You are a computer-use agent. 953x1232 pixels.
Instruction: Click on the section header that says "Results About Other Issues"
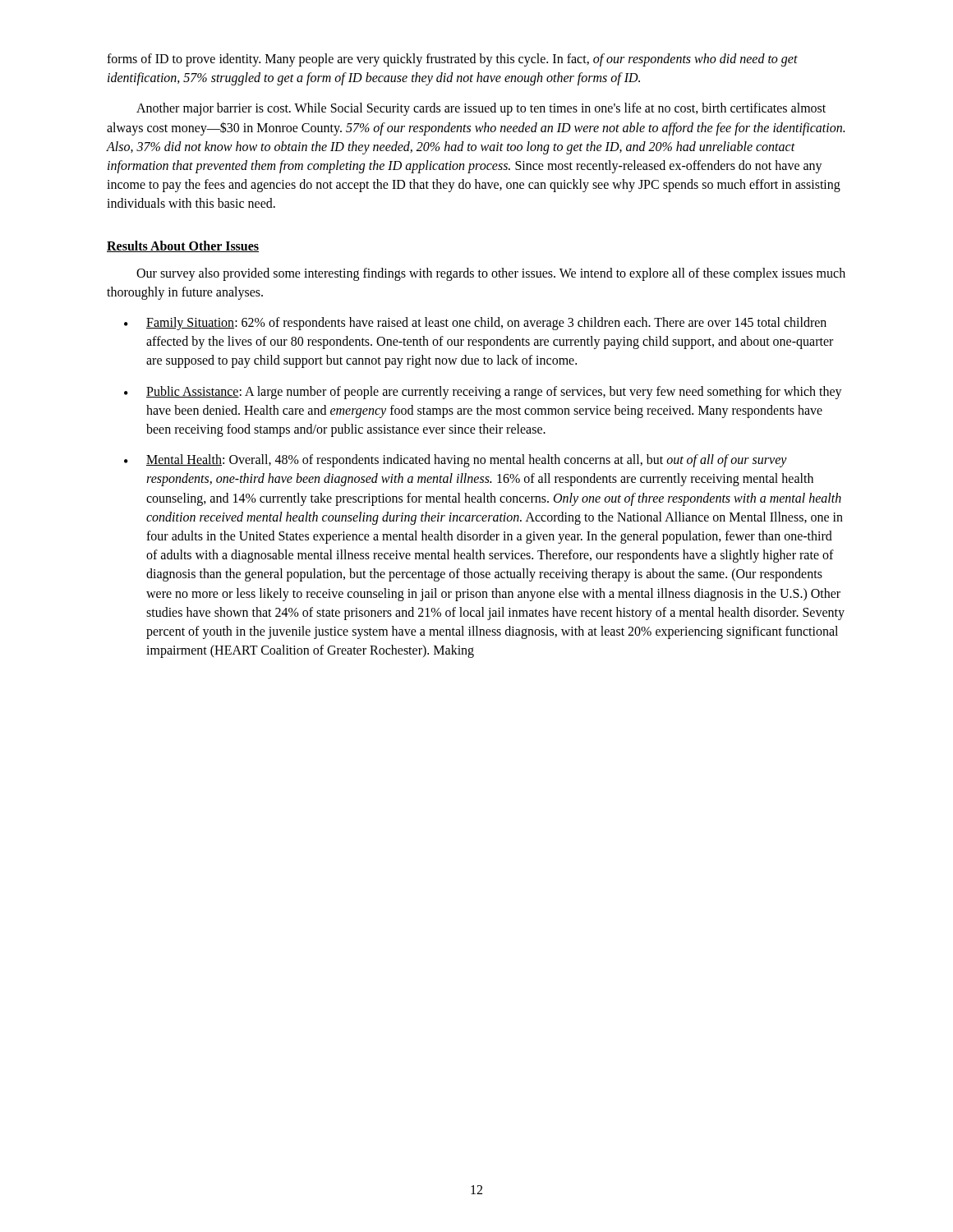(x=183, y=246)
